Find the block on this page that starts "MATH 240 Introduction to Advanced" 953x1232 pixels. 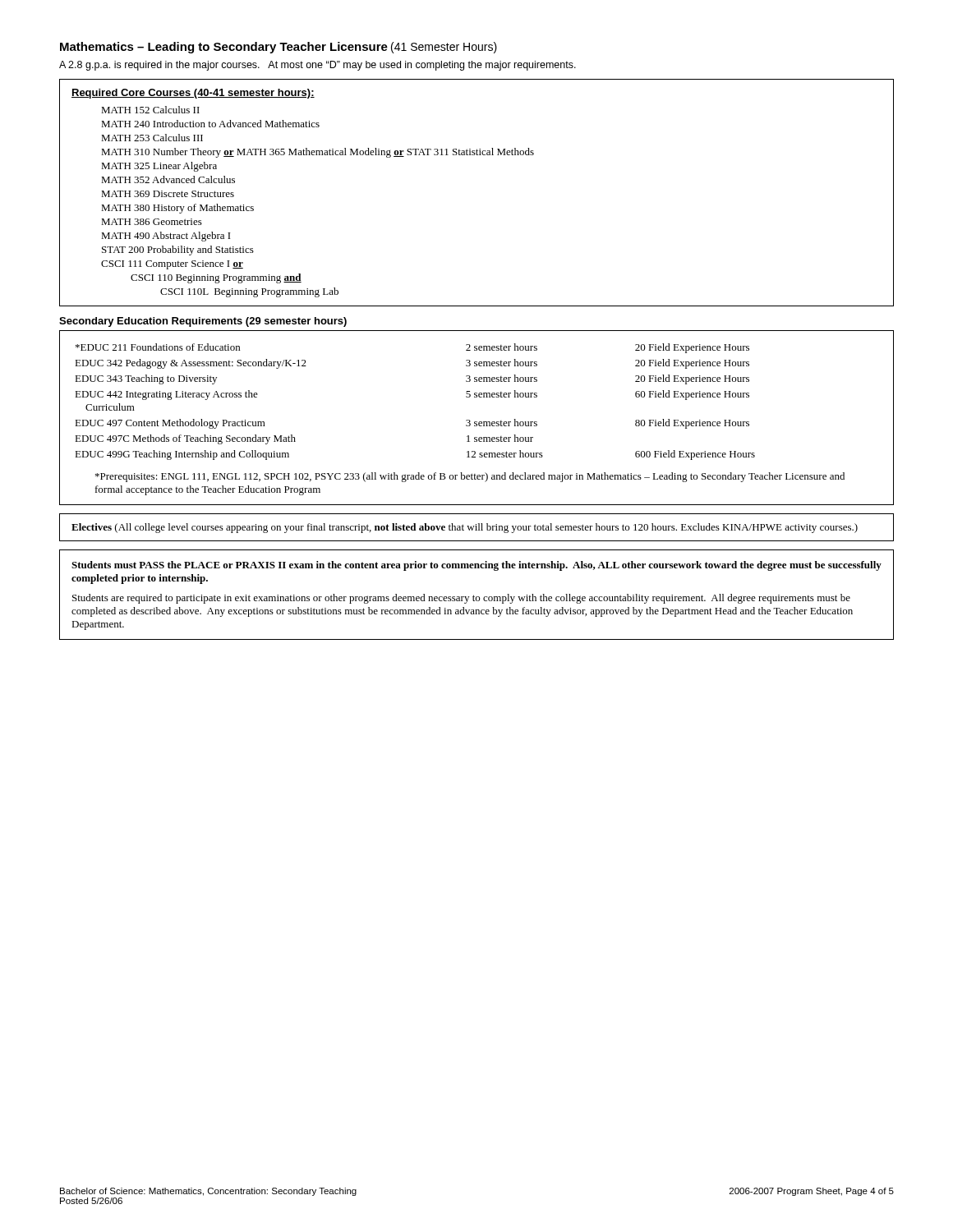(x=210, y=124)
